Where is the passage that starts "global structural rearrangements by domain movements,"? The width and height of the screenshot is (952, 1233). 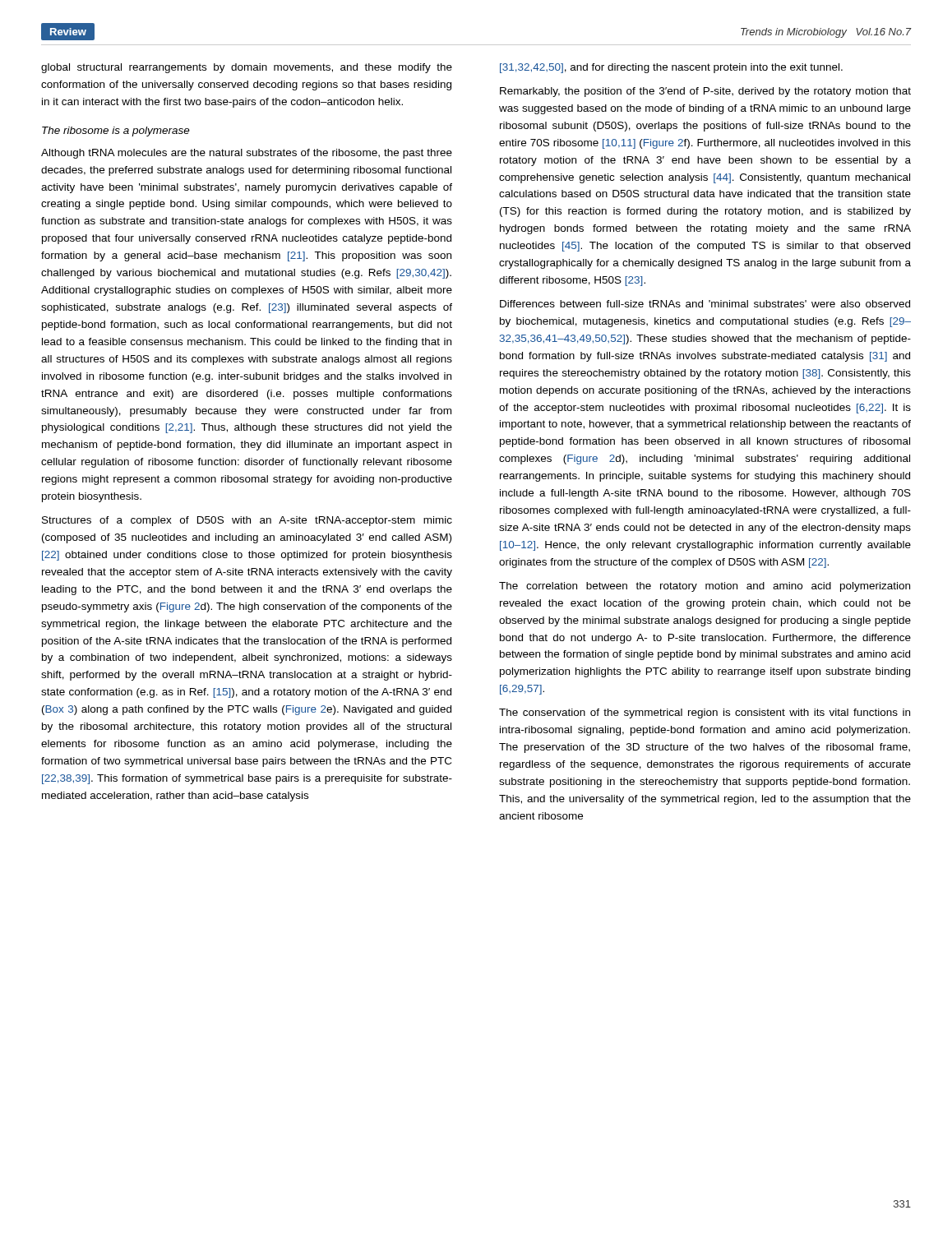[x=247, y=85]
